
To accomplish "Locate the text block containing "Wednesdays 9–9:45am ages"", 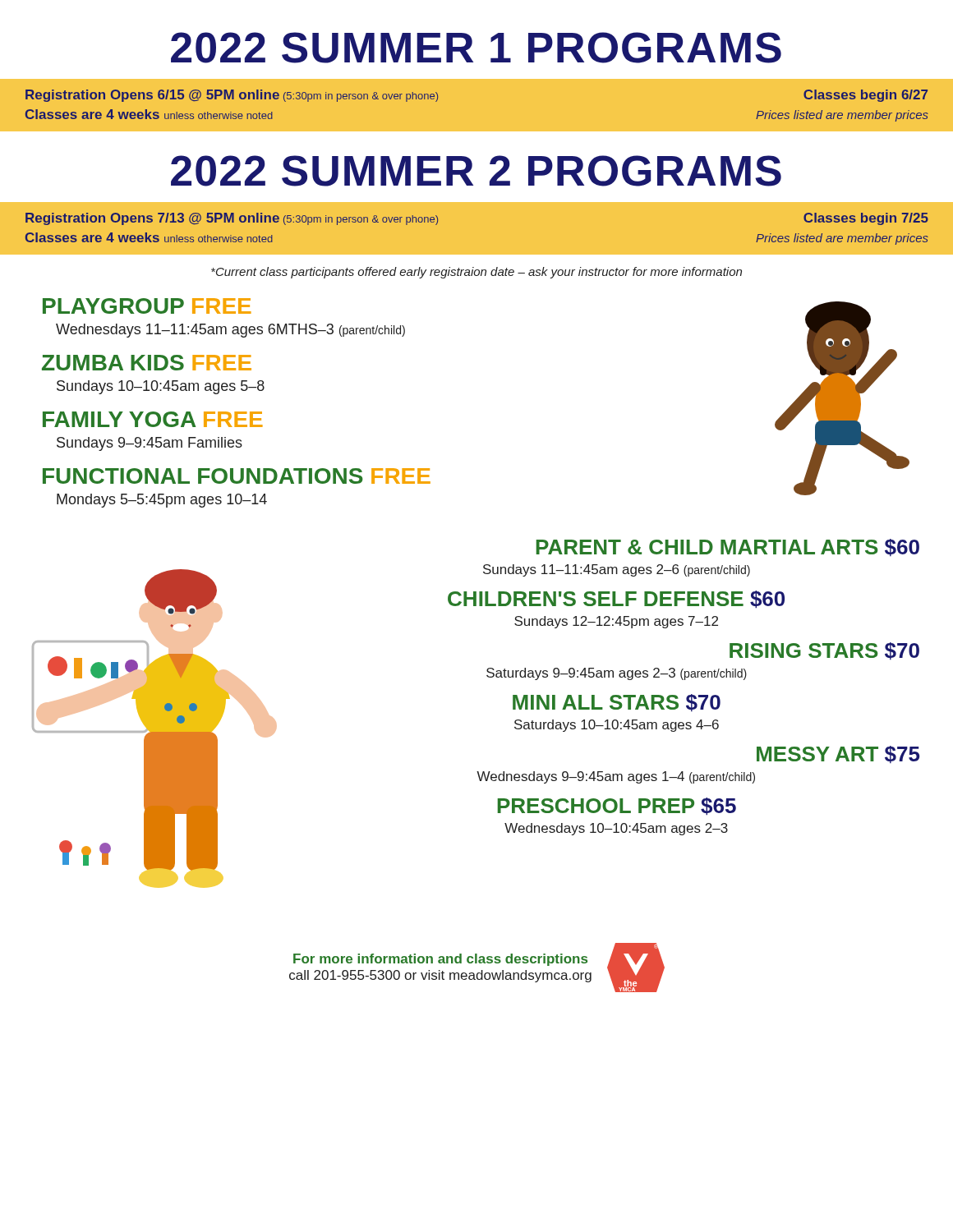I will 616,777.
